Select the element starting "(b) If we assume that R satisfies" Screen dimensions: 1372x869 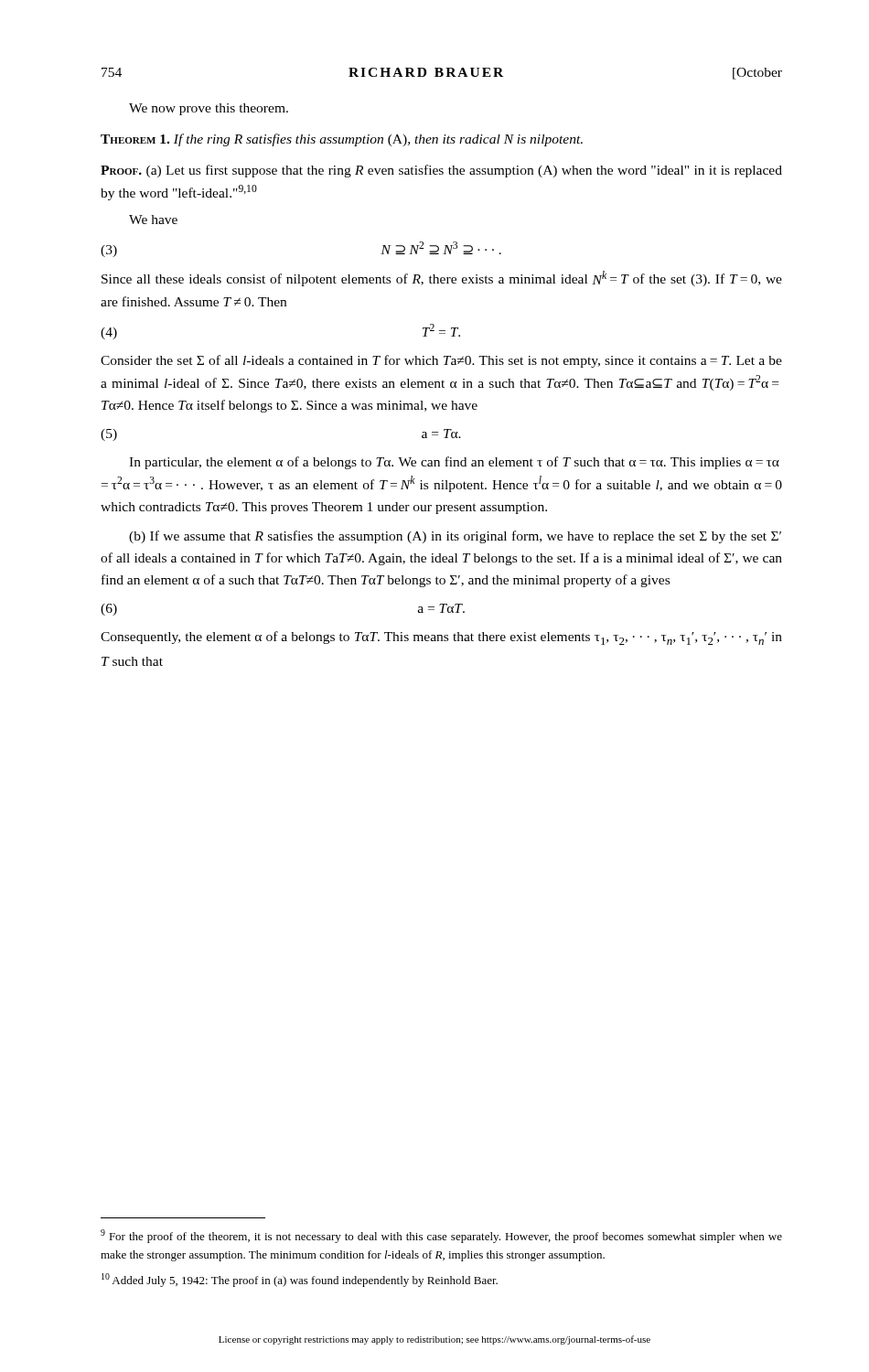(x=441, y=558)
